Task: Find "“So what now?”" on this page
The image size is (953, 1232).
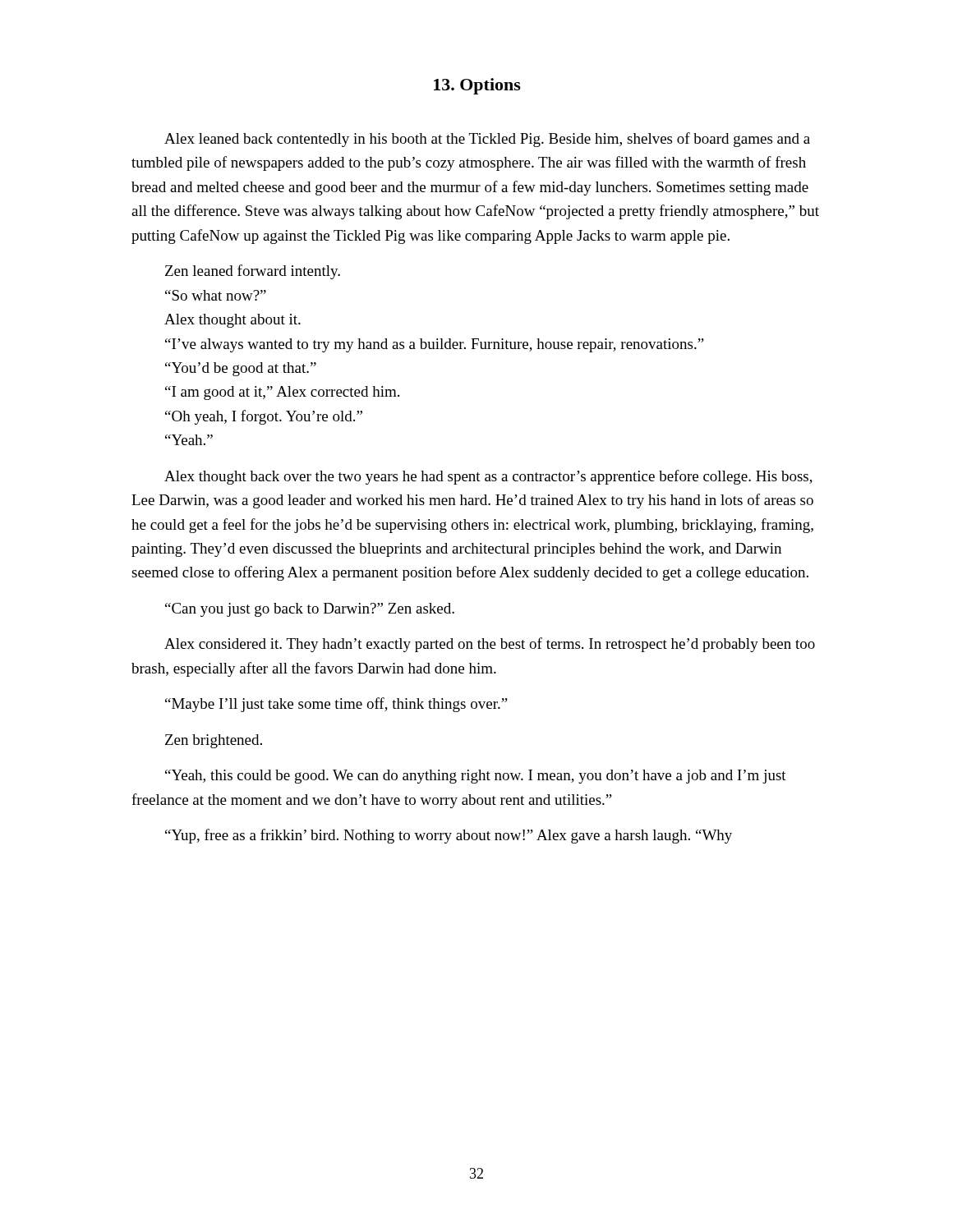Action: pyautogui.click(x=215, y=295)
